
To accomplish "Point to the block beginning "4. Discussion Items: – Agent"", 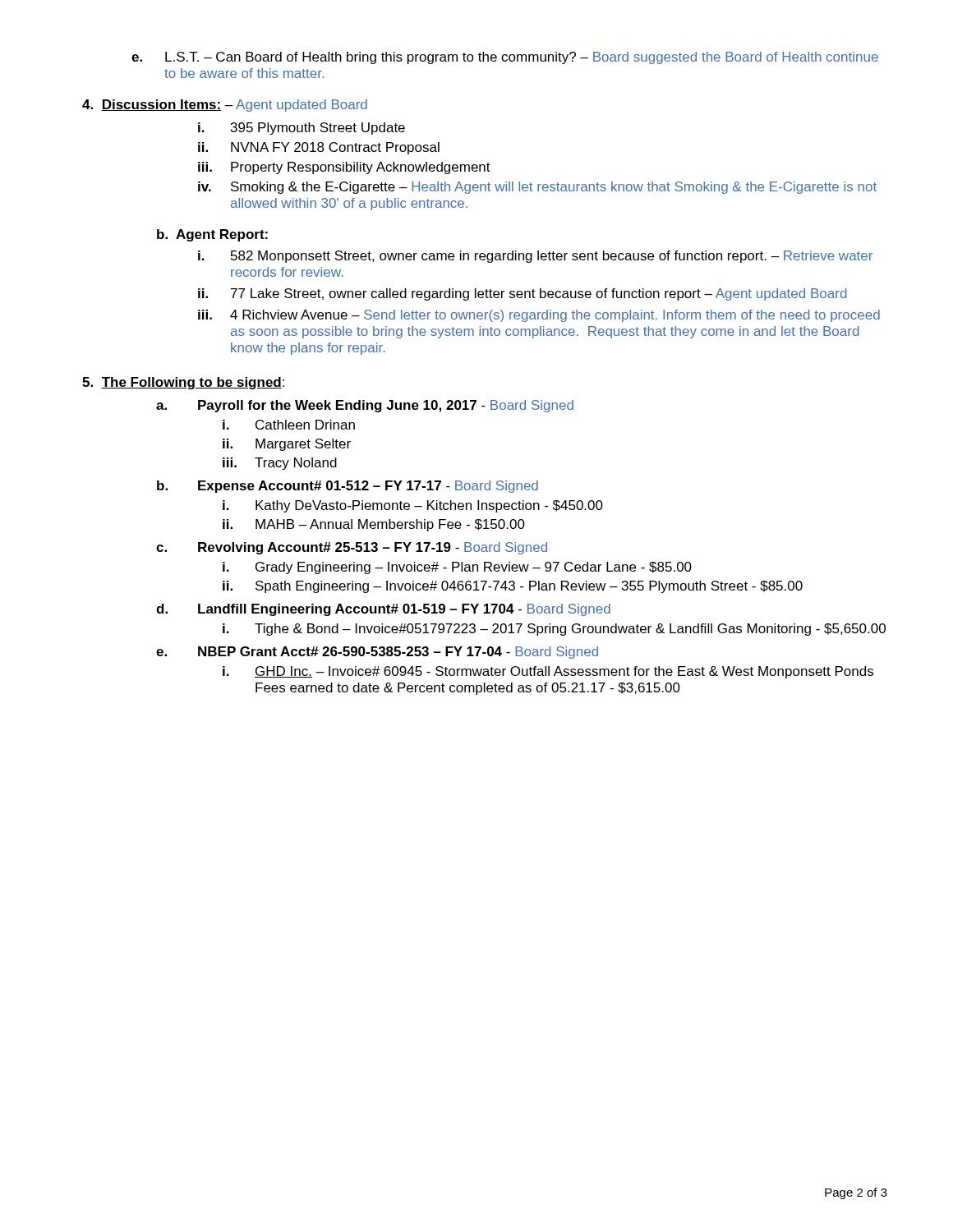I will click(225, 105).
